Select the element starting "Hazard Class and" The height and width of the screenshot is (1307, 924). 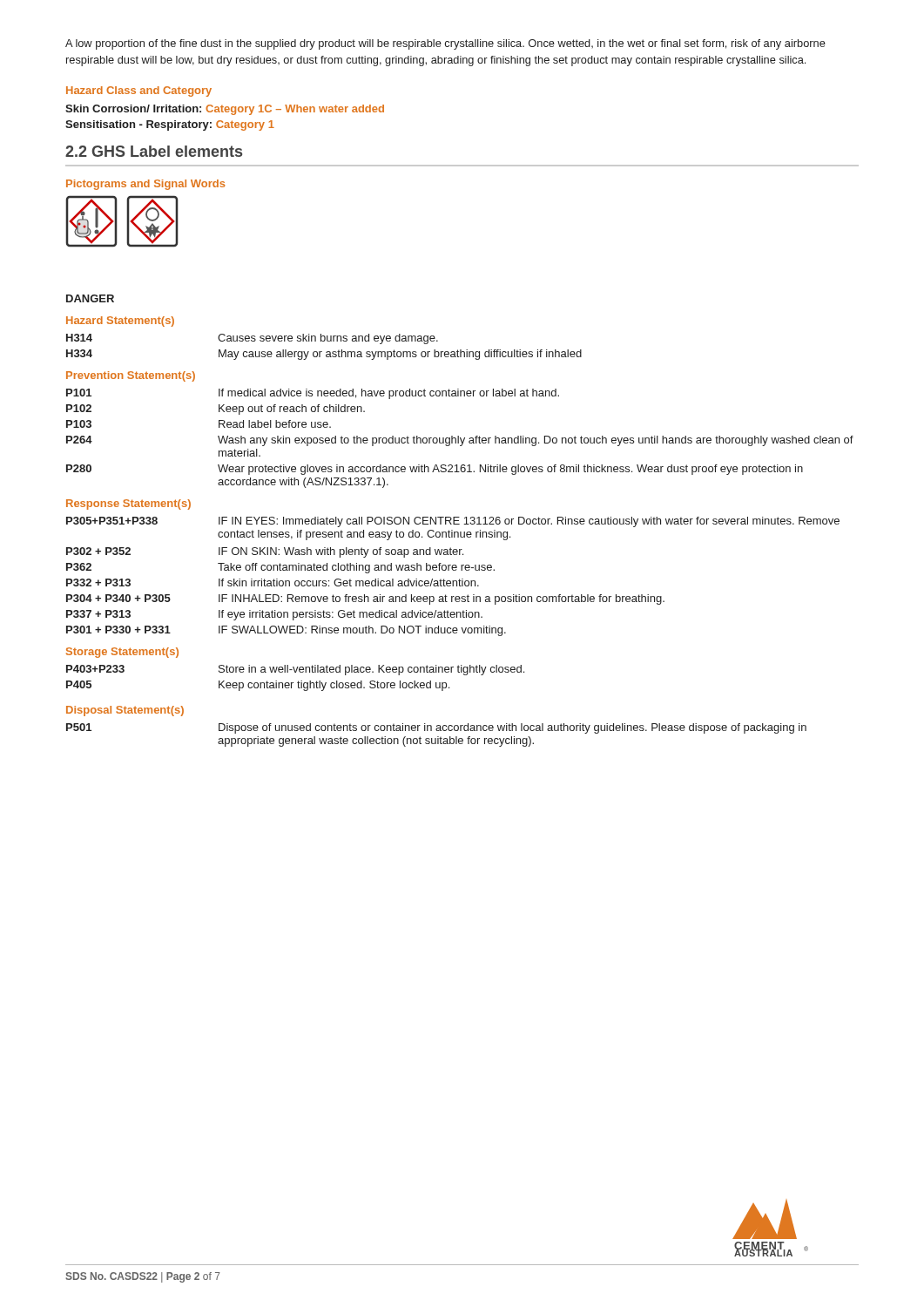(139, 90)
